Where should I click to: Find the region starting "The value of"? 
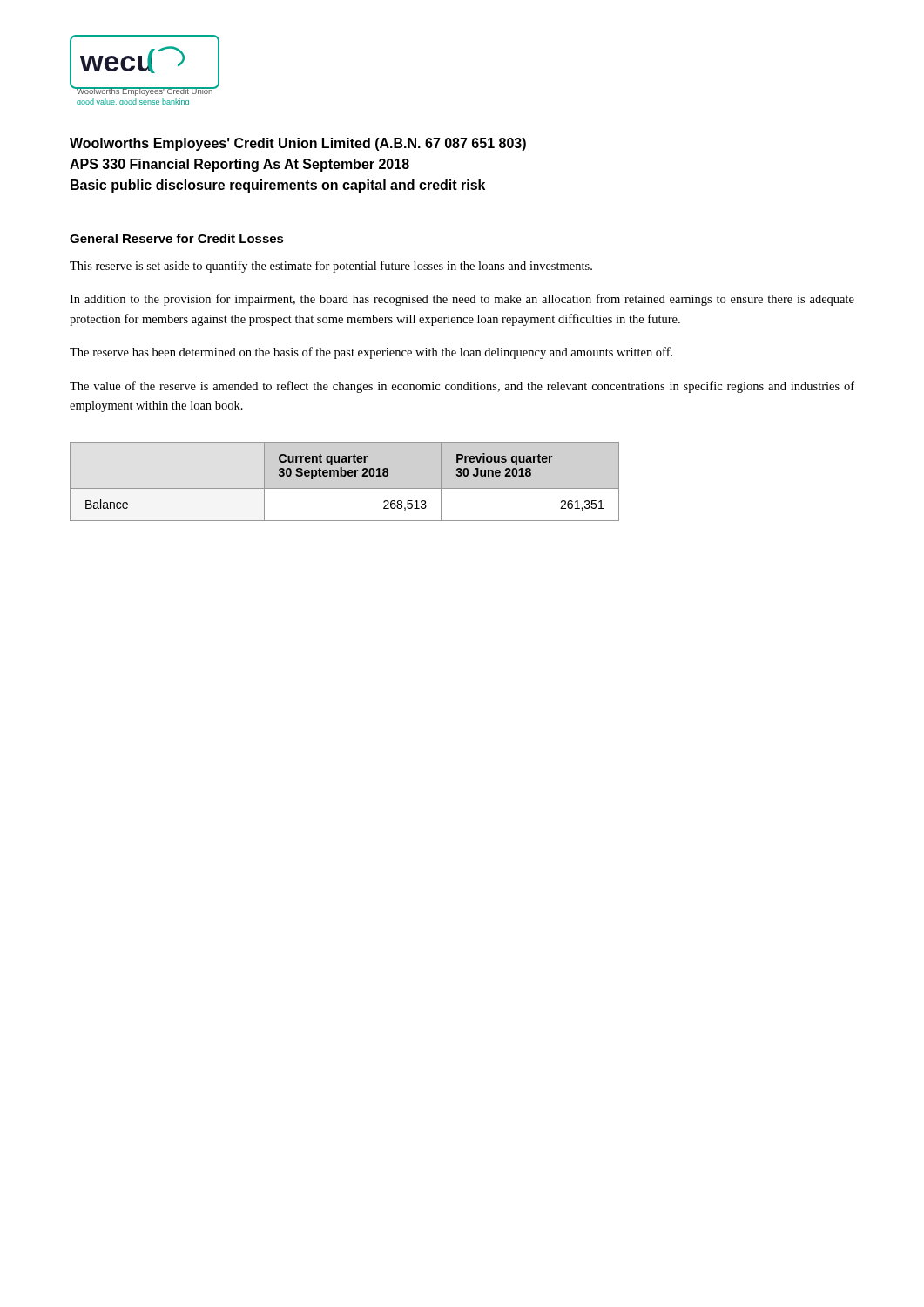[x=462, y=396]
